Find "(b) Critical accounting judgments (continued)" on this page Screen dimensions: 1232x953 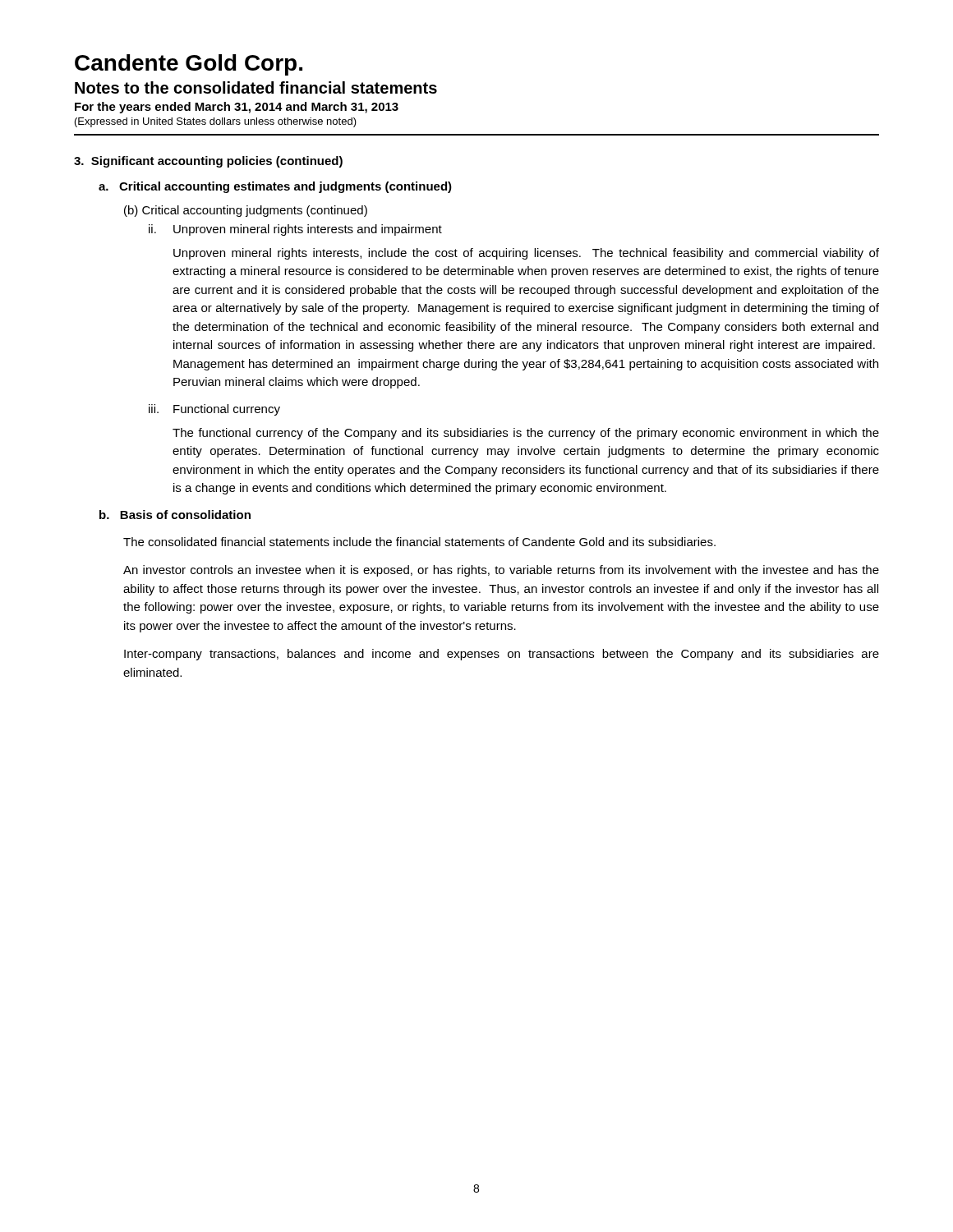click(245, 210)
